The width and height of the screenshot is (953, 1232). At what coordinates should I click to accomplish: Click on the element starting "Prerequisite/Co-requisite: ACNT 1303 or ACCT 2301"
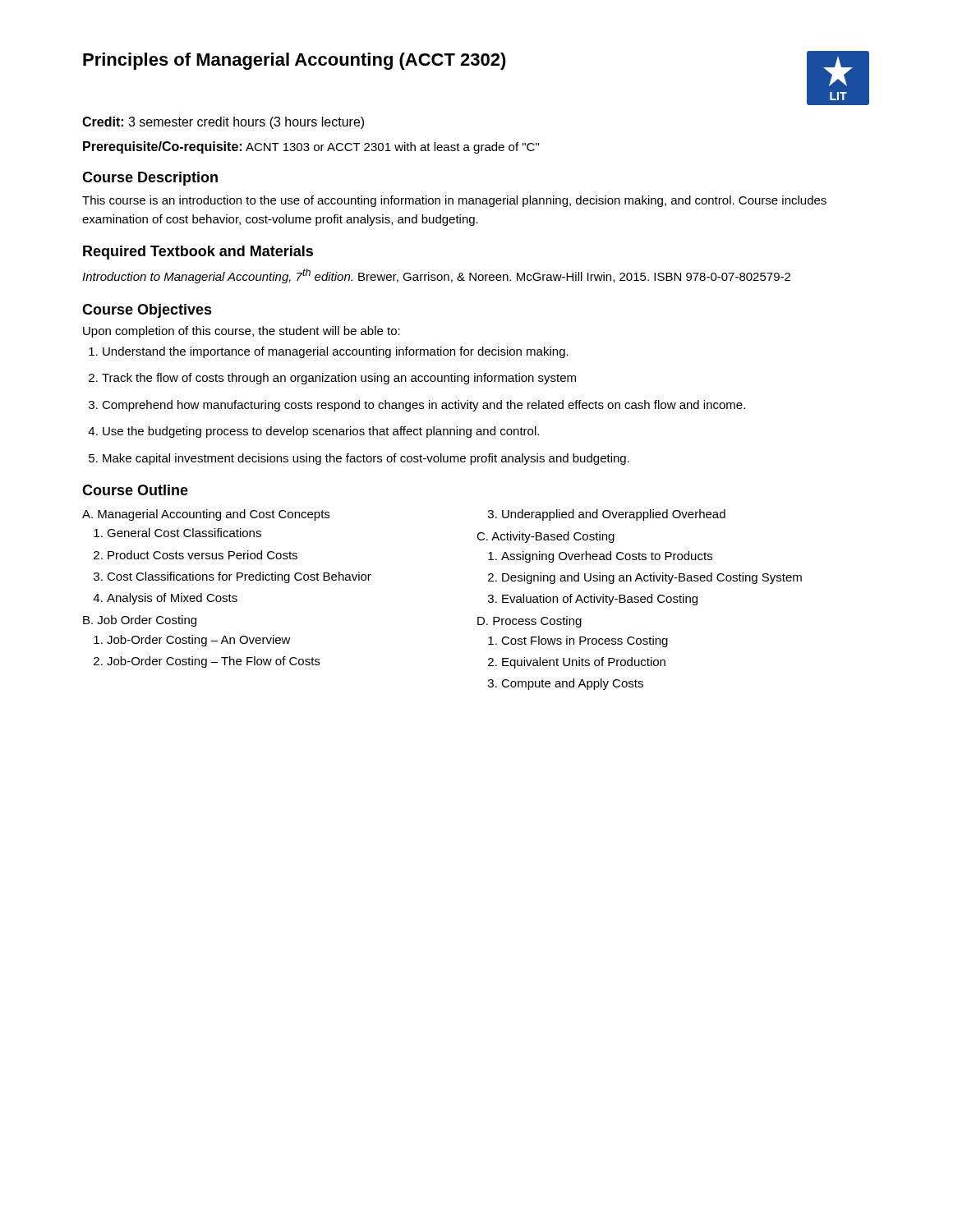pyautogui.click(x=311, y=147)
